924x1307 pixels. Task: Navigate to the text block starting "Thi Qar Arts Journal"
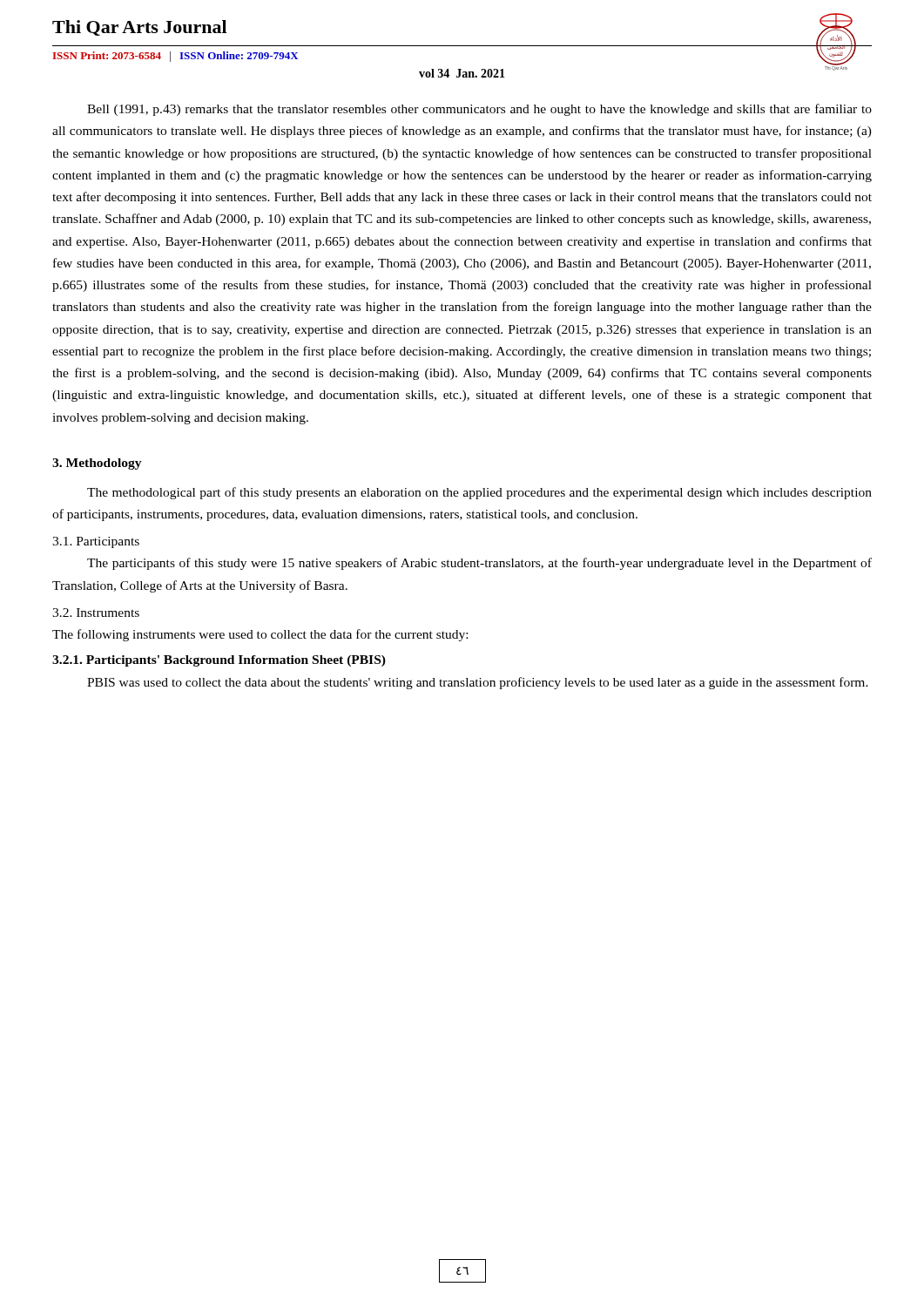140,27
